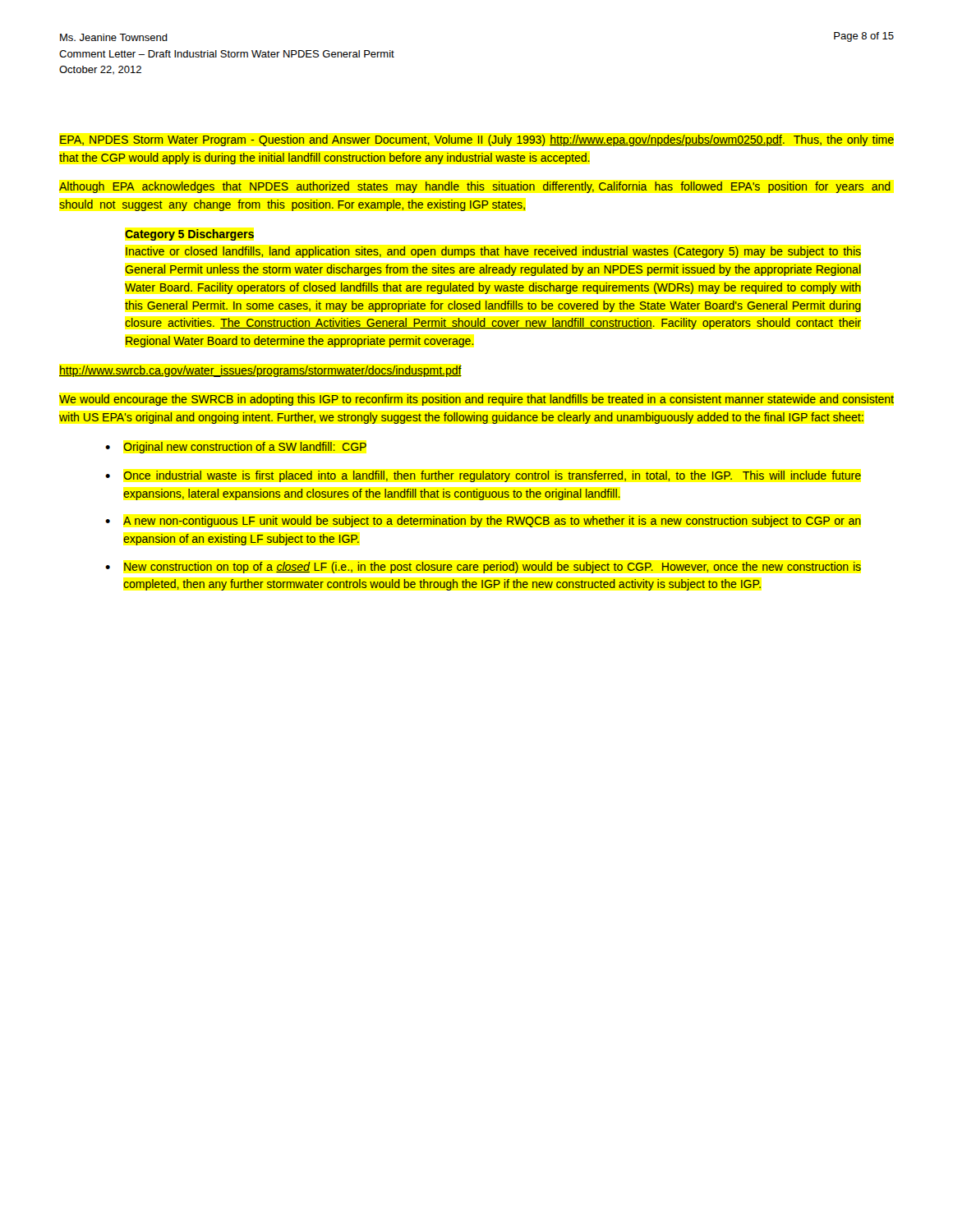
Task: Locate the element starting "Category 5 Dischargers"
Action: click(x=189, y=234)
